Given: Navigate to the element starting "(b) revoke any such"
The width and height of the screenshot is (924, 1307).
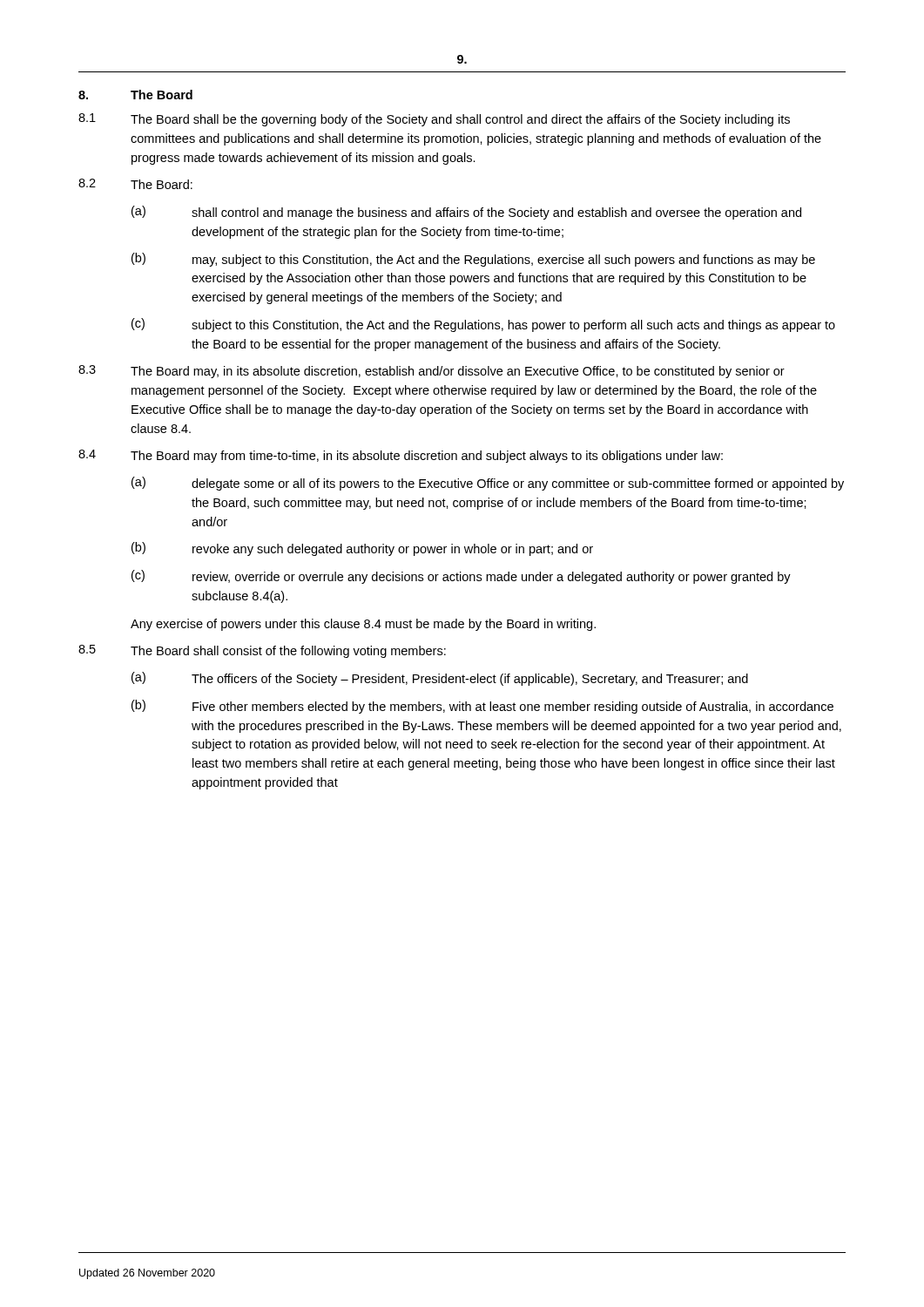Looking at the screenshot, I should [x=488, y=550].
